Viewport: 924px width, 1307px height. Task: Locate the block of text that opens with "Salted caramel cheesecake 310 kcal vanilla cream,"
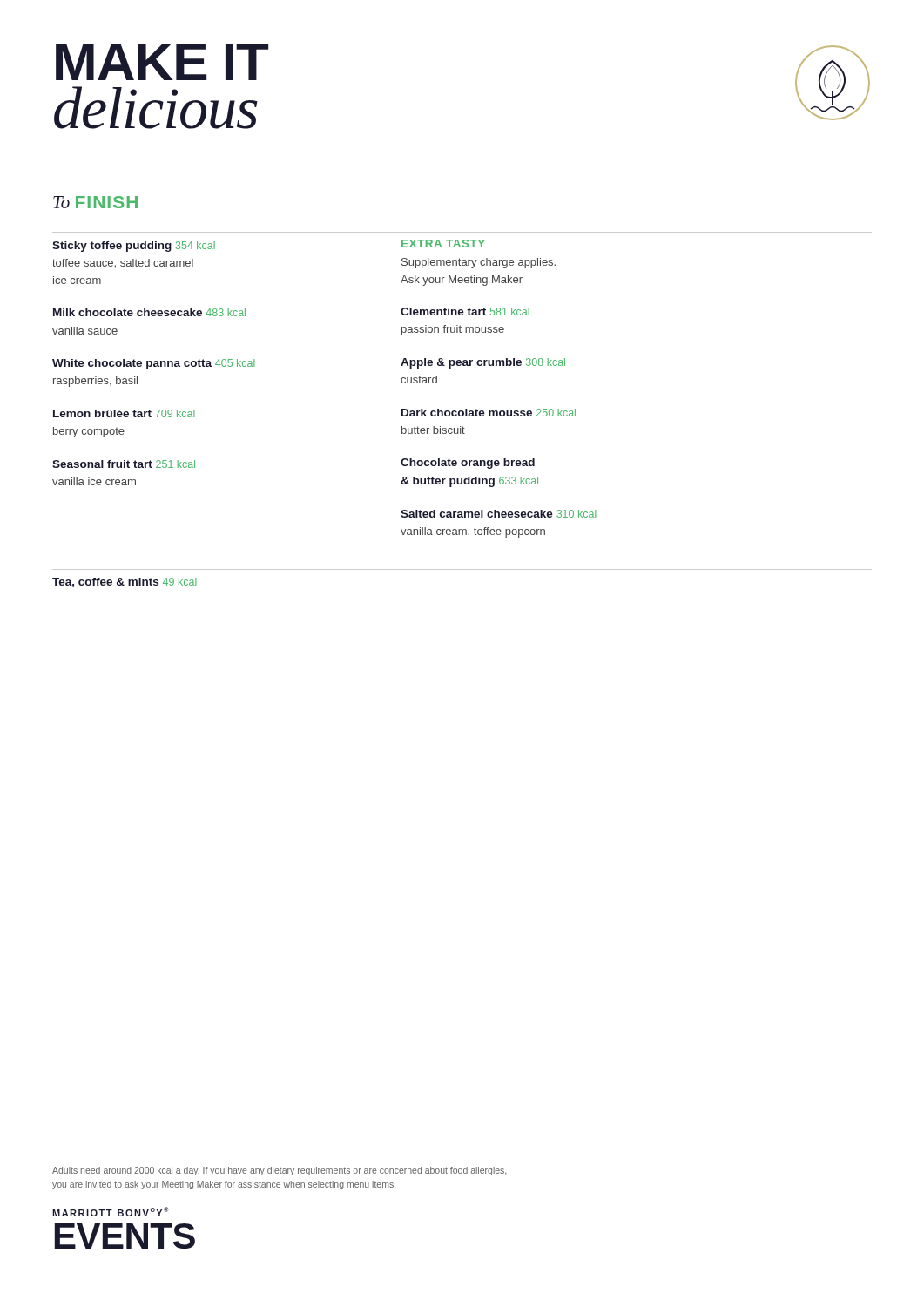(499, 514)
